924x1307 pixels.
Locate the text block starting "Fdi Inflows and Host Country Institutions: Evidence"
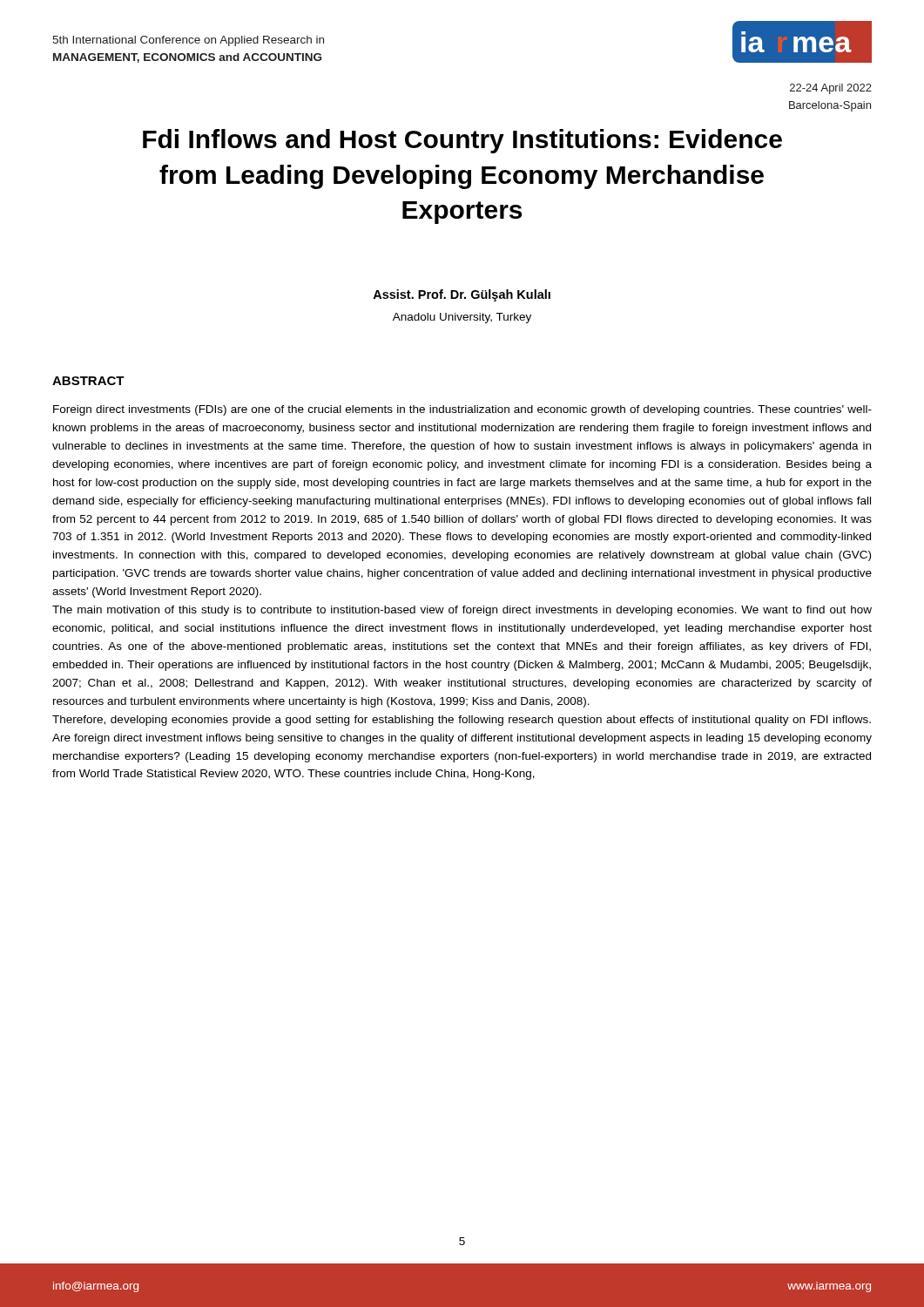(x=462, y=175)
